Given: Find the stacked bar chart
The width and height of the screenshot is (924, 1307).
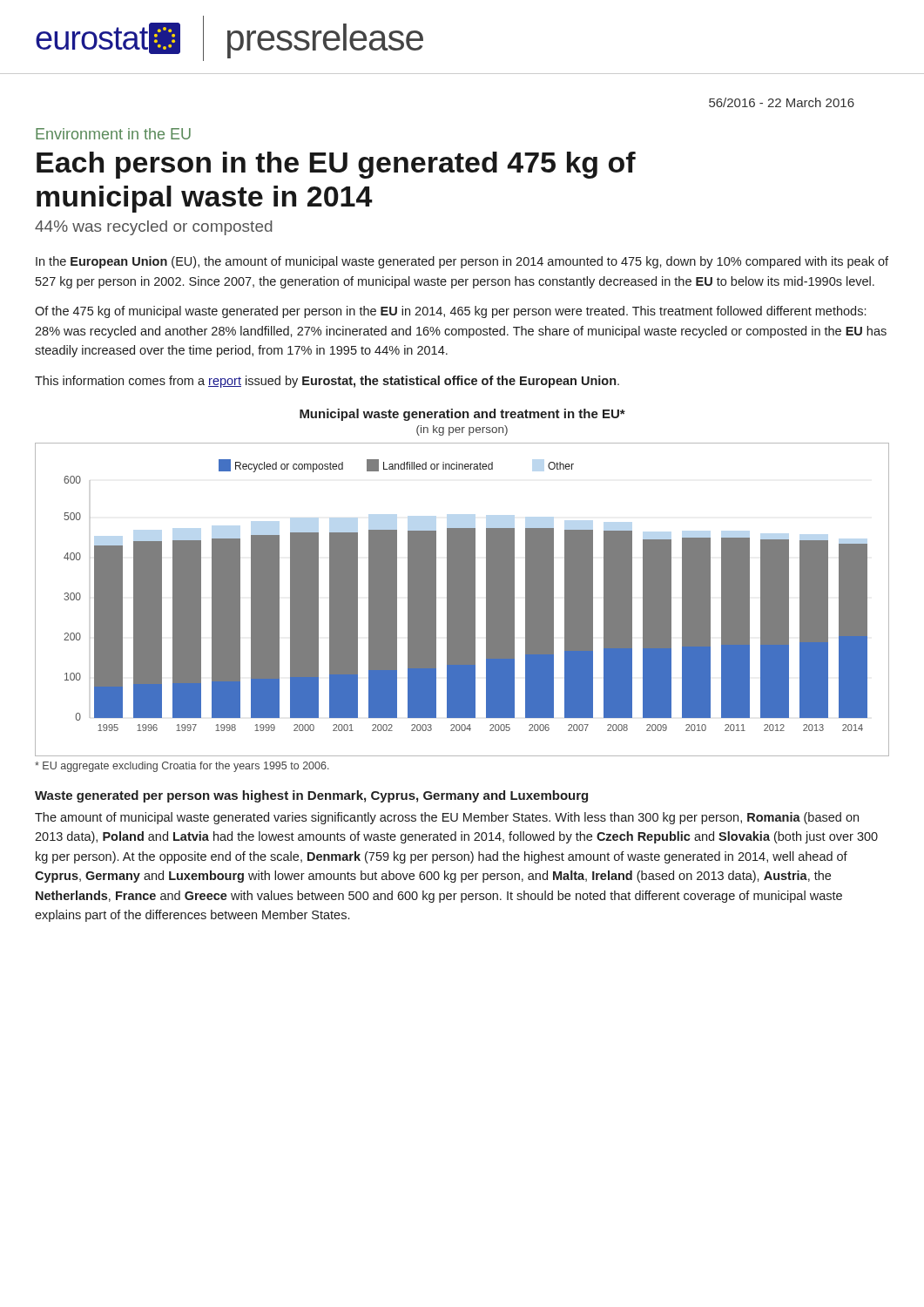Looking at the screenshot, I should click(462, 581).
